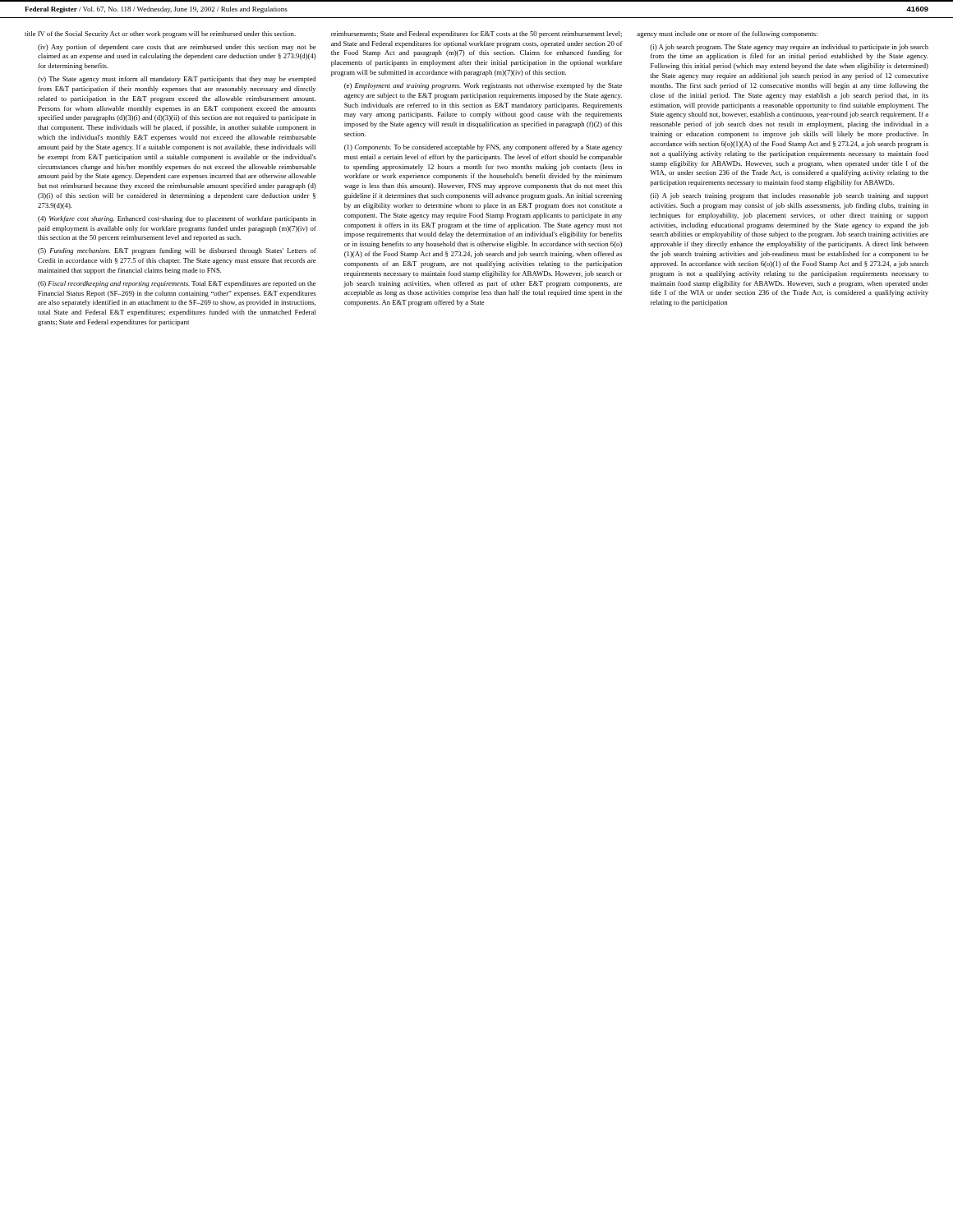Point to the block beginning "title IV of the"
Image resolution: width=953 pixels, height=1232 pixels.
pyautogui.click(x=170, y=179)
